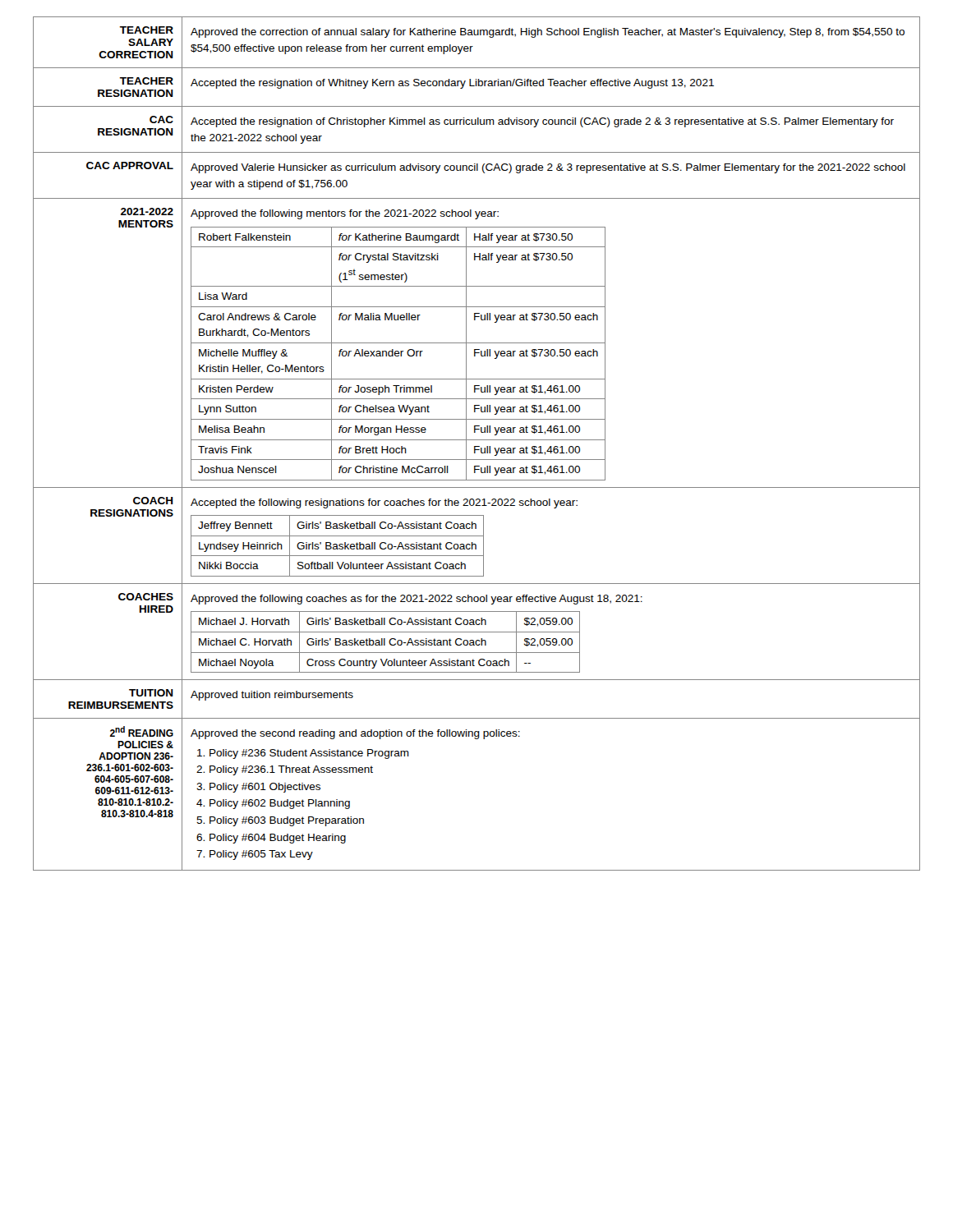This screenshot has height=1232, width=953.
Task: Locate the section header that reads "2nd READINGPOLICIES &ADOPTION 236-236.1-601-602-603-604-605-607-608-609-611-612-613-810-810.1-810.2-810.3-810.4-818"
Action: tap(130, 773)
